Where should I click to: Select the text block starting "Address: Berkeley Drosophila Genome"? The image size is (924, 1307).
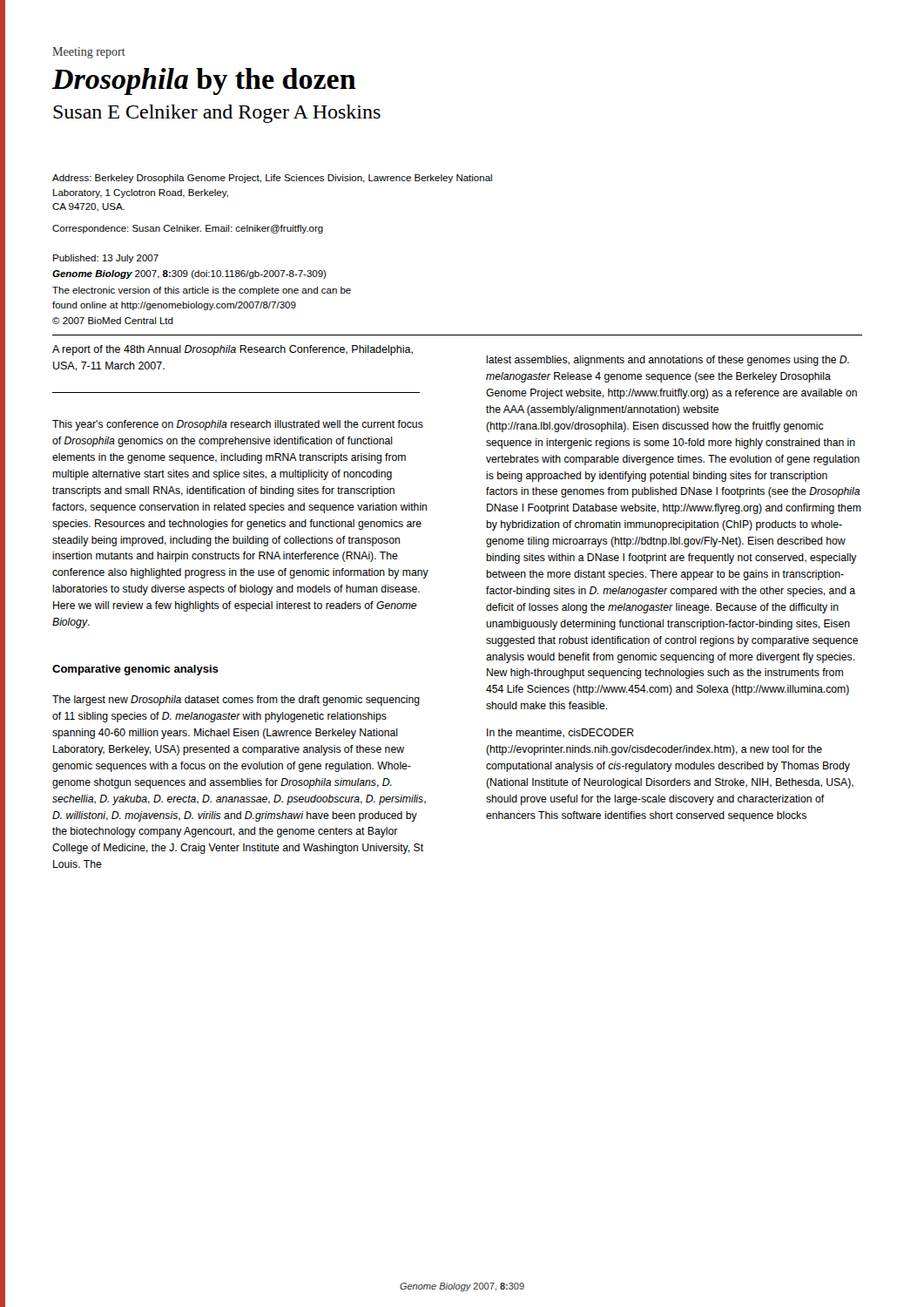click(272, 192)
